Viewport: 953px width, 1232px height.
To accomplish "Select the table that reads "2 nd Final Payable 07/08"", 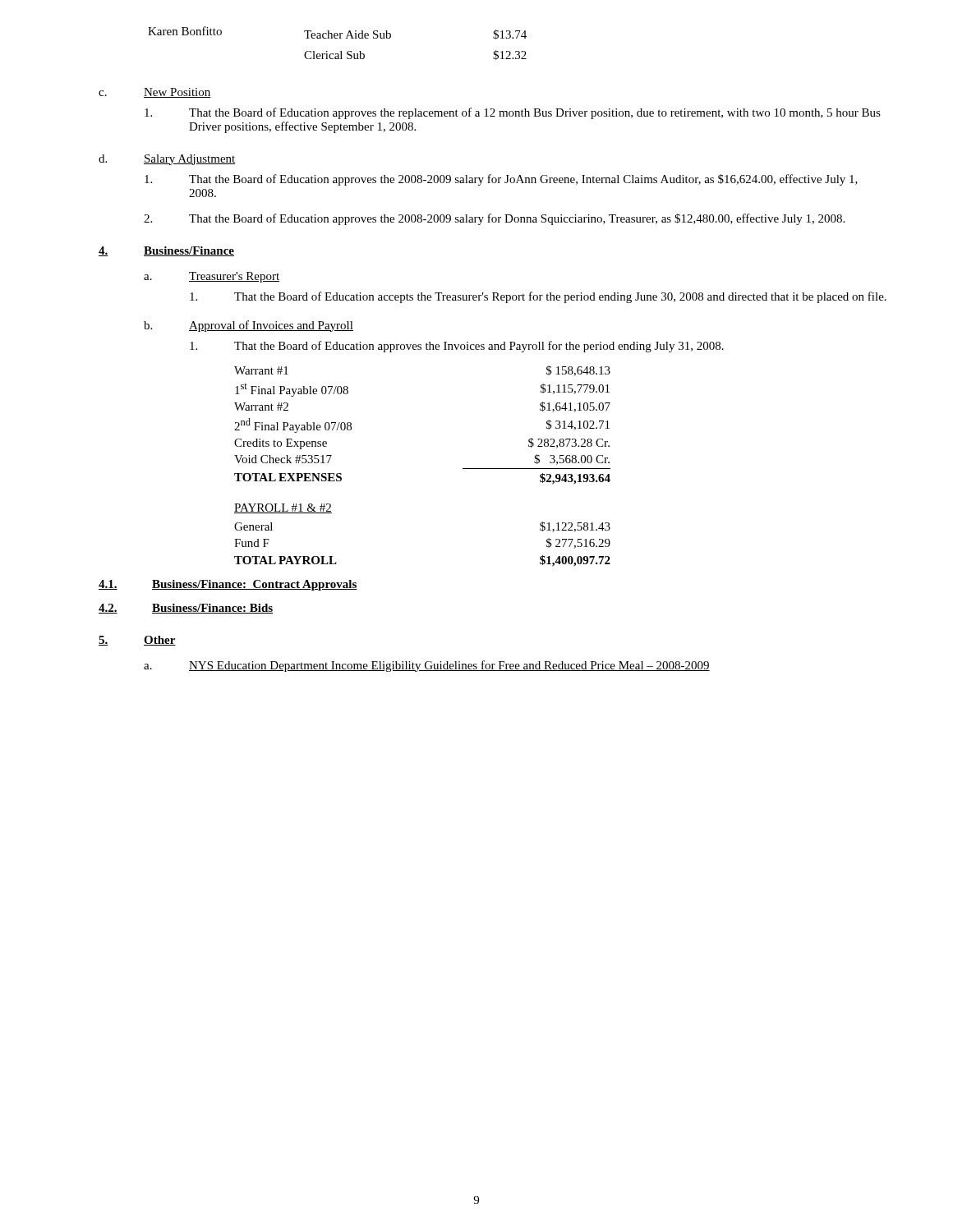I will coord(561,424).
